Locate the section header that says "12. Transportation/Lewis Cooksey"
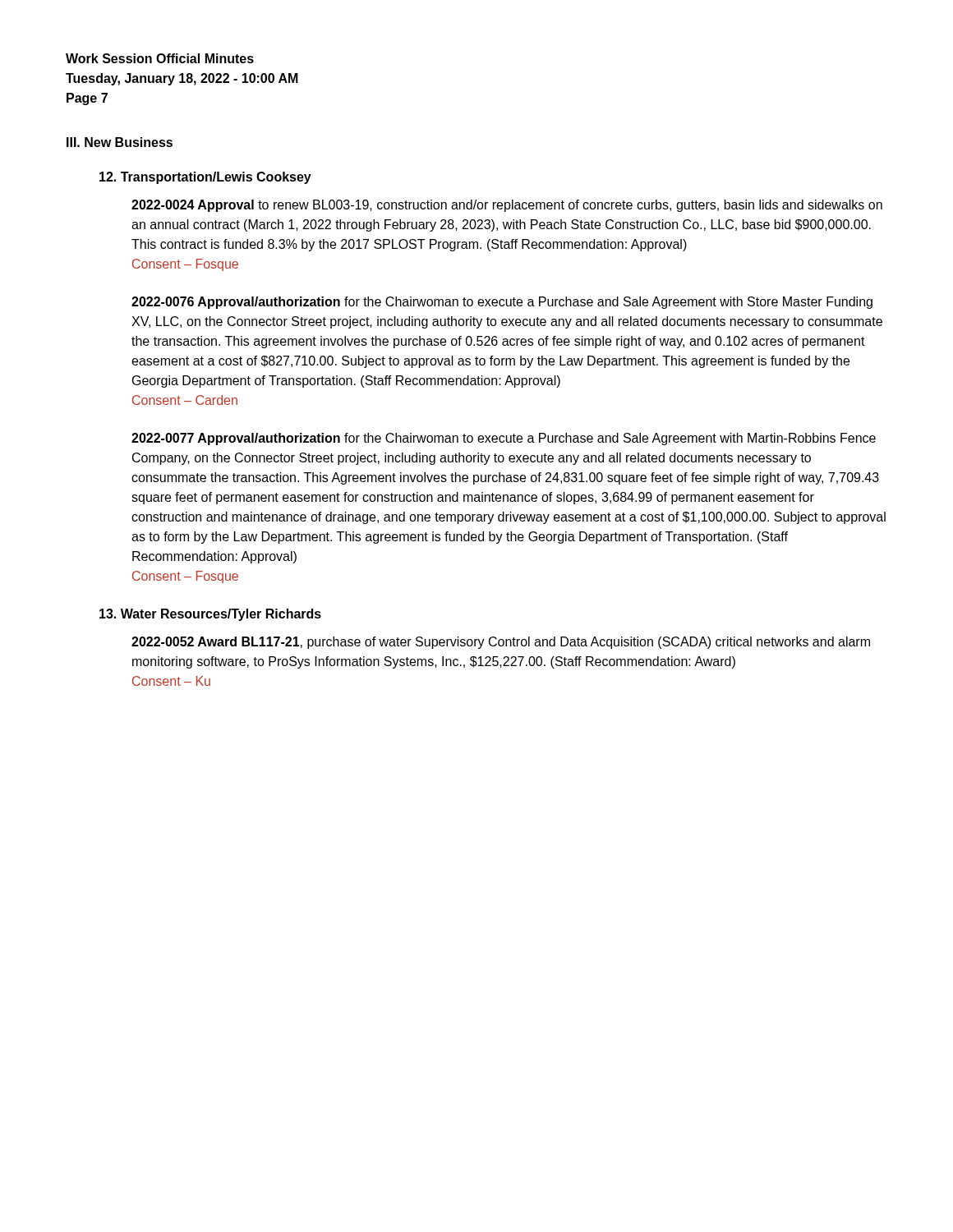 point(205,178)
